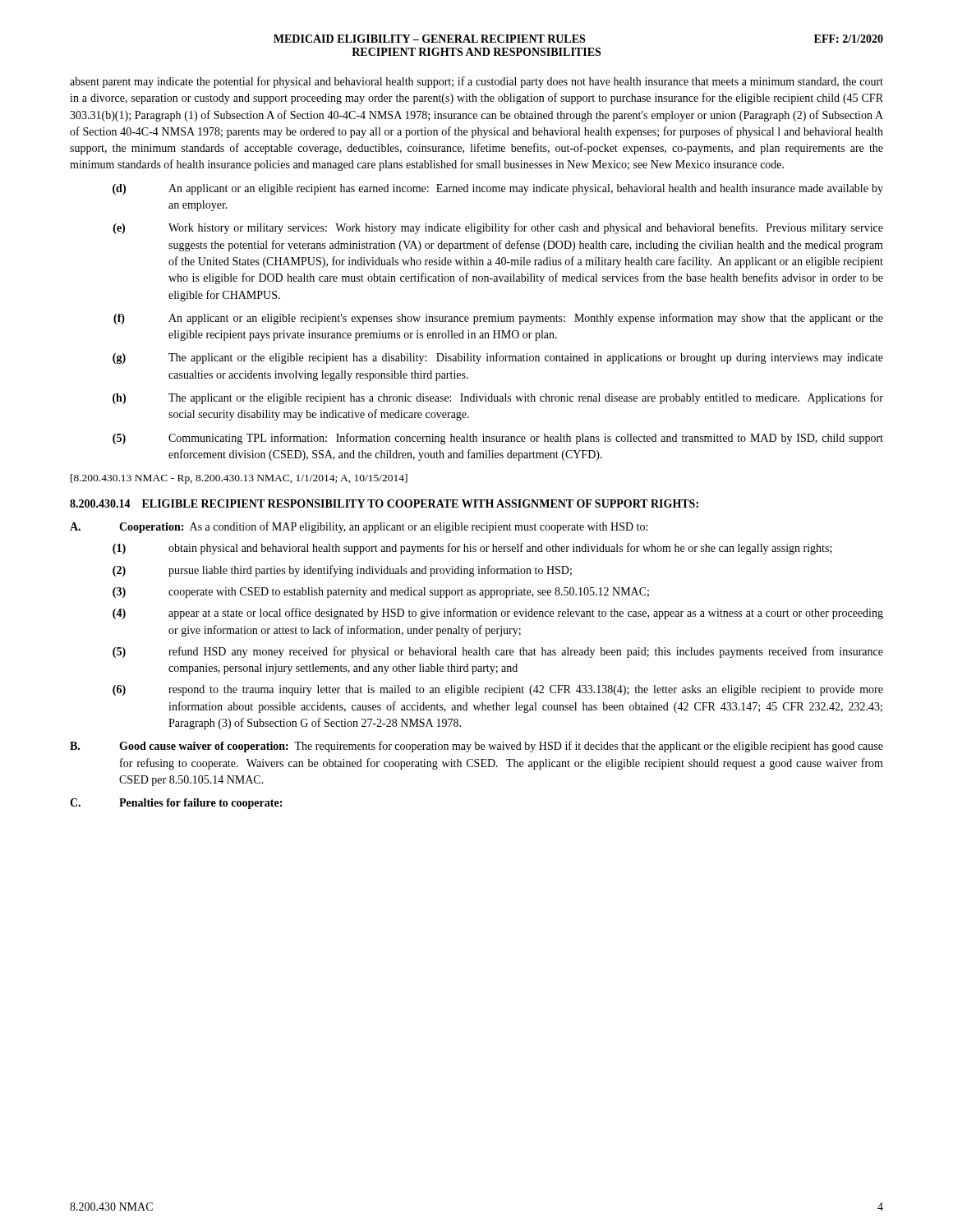Find the list item with the text "(2) pursue liable"
This screenshot has width=953, height=1232.
[476, 571]
